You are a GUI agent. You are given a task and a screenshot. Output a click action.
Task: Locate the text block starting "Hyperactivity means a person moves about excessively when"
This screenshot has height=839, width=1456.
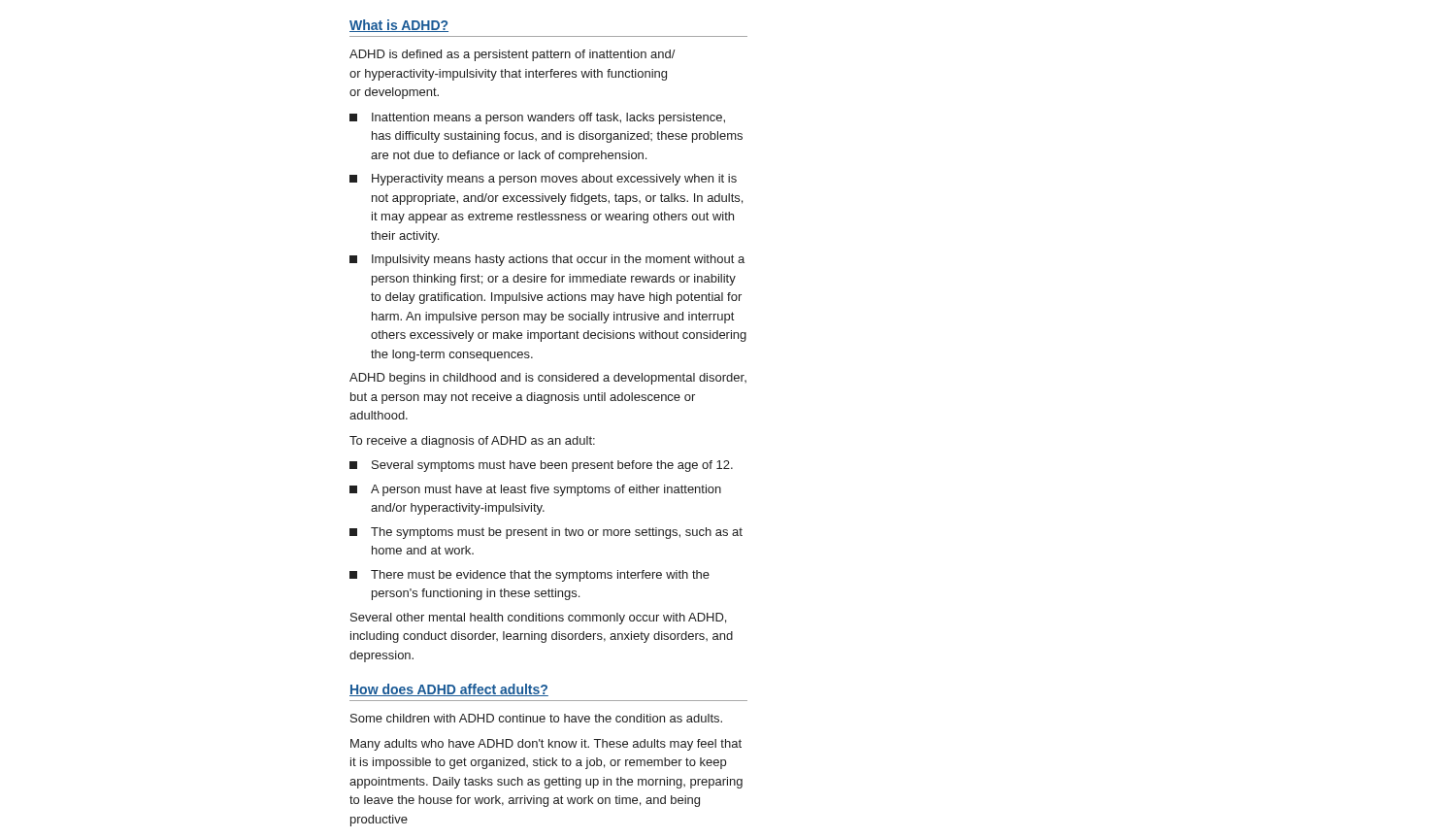[548, 207]
